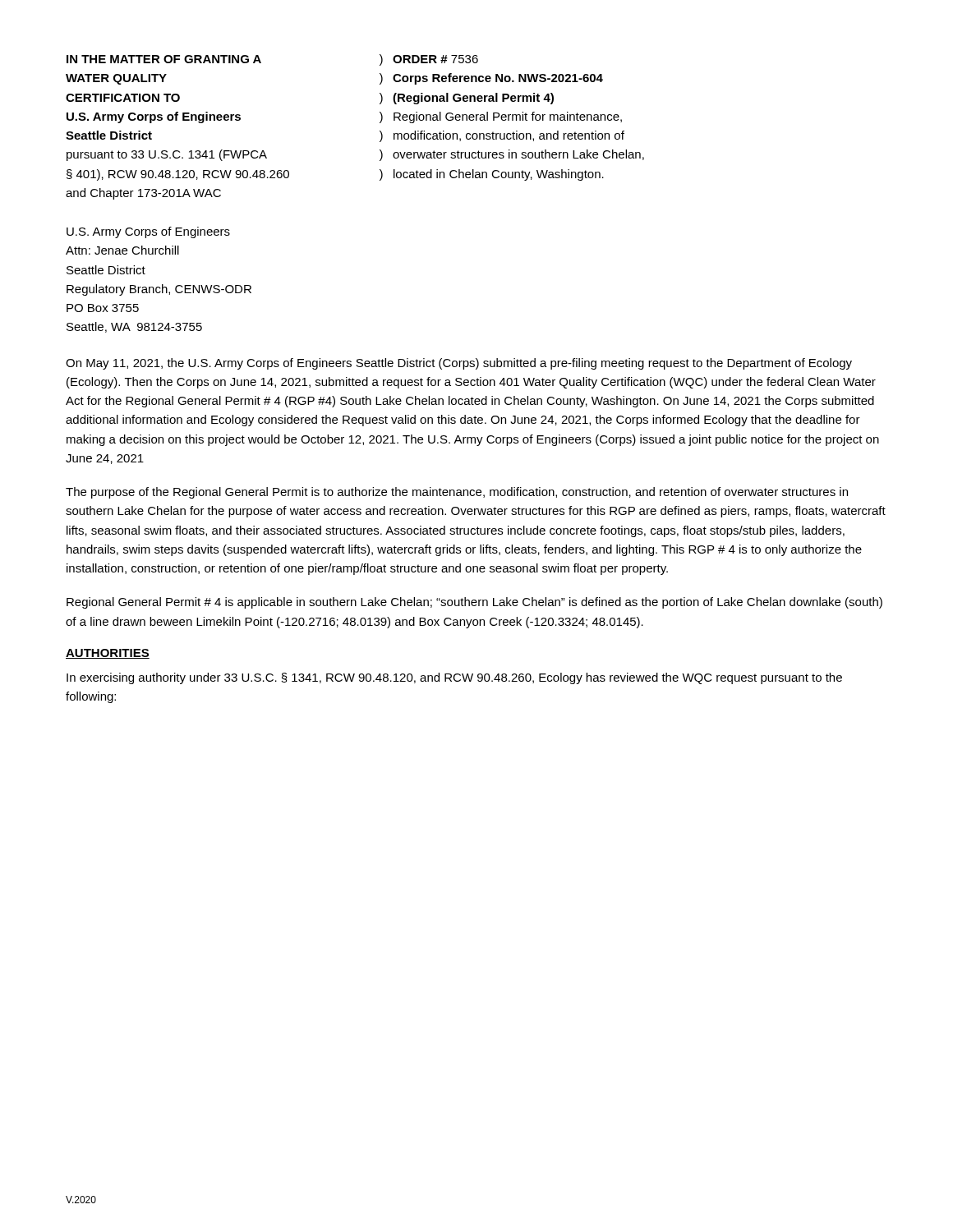Click on the text block that says "IN THE MATTER OF"

point(476,126)
